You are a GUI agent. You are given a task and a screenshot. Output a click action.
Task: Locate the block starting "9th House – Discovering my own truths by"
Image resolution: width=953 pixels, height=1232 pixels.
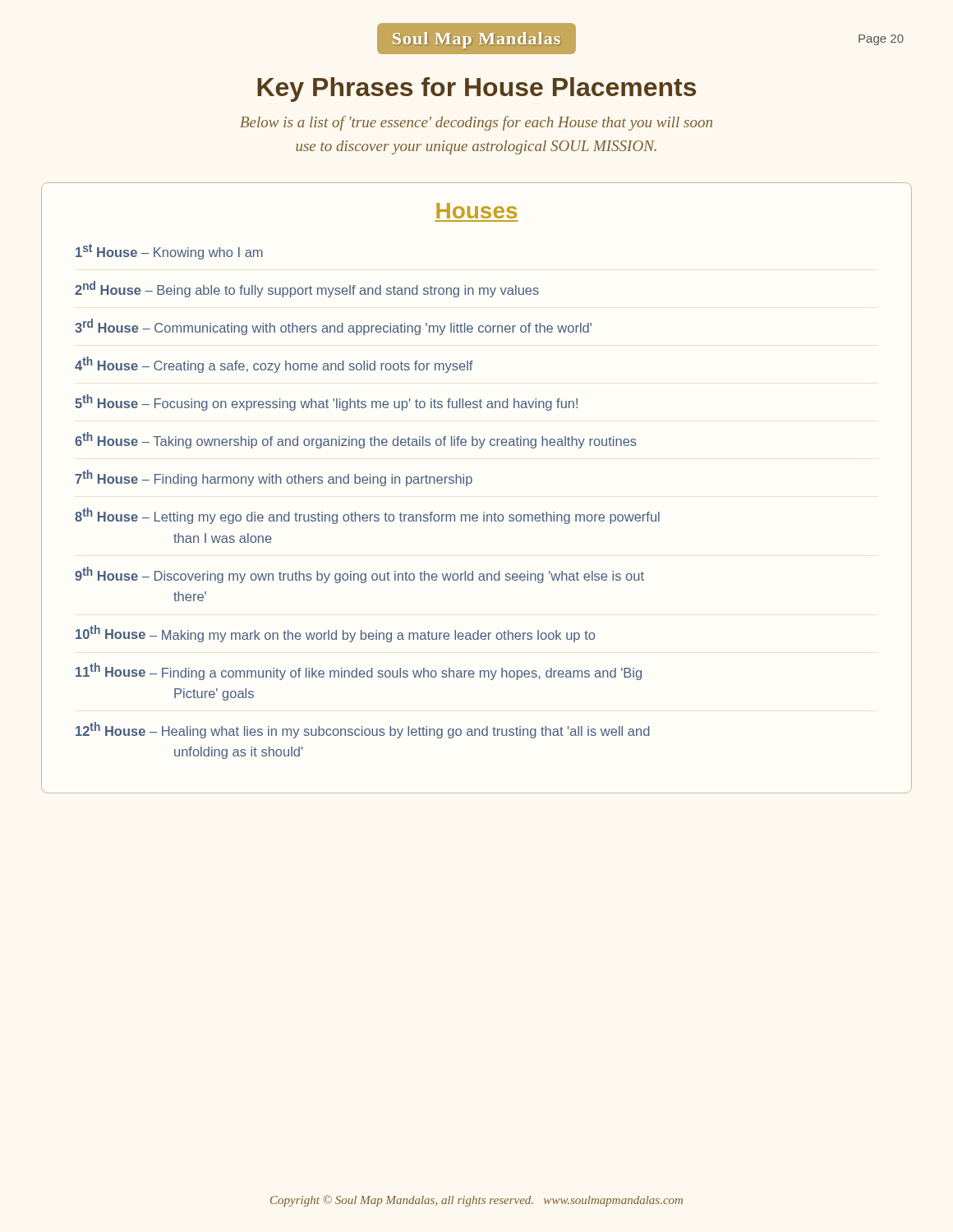click(476, 586)
